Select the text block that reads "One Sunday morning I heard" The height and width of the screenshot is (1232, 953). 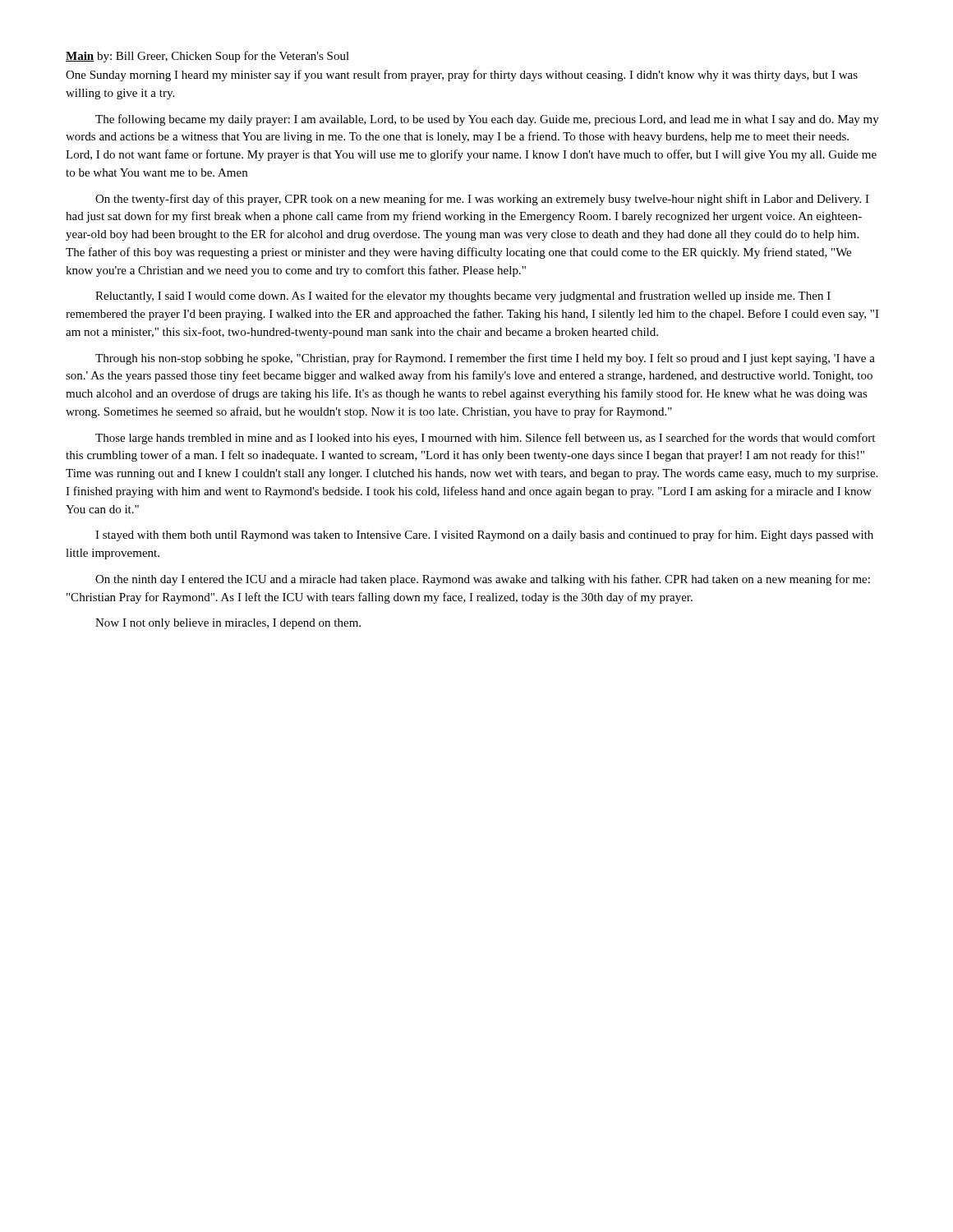click(x=472, y=349)
